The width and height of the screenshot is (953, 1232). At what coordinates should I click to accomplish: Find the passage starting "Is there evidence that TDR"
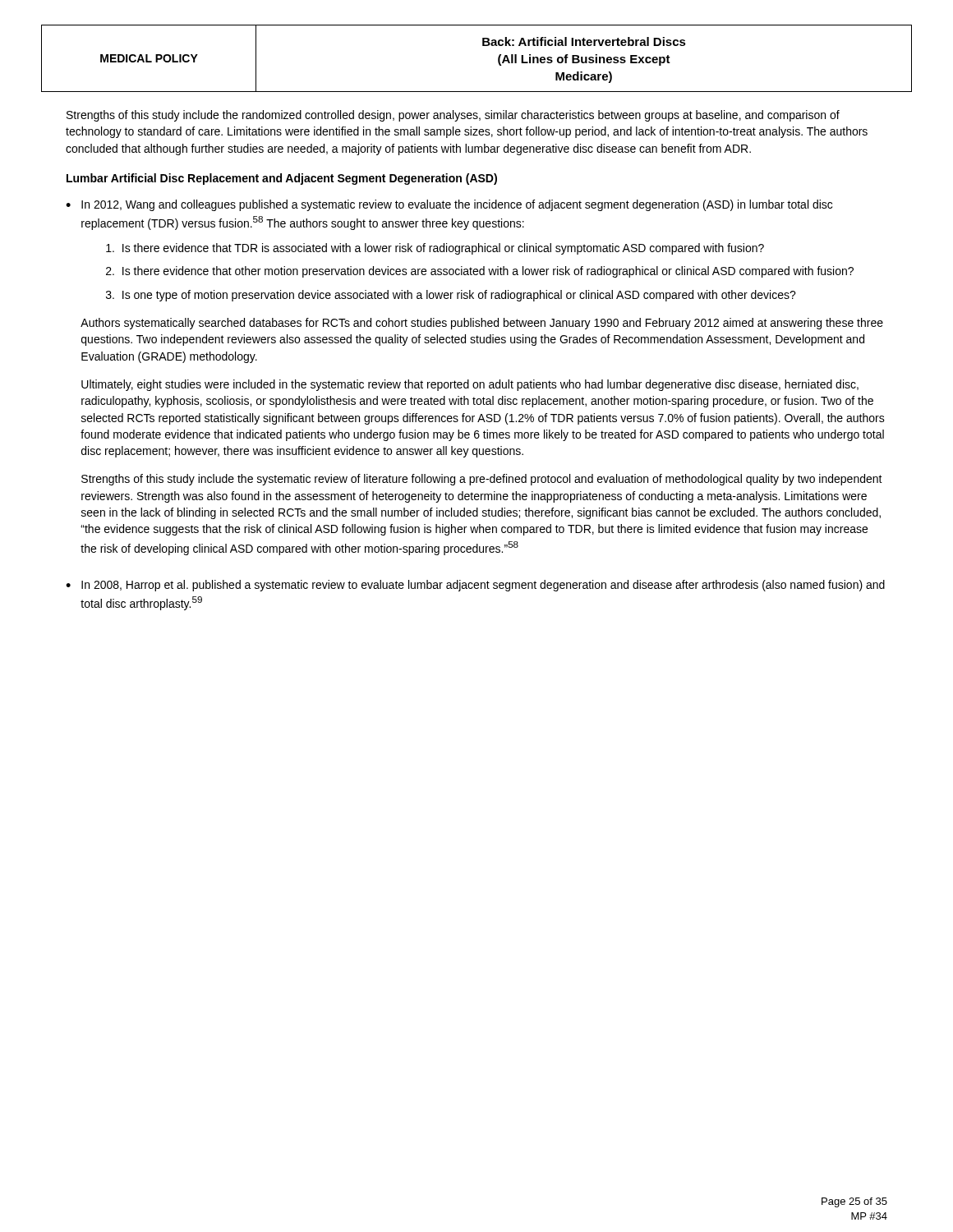[435, 248]
